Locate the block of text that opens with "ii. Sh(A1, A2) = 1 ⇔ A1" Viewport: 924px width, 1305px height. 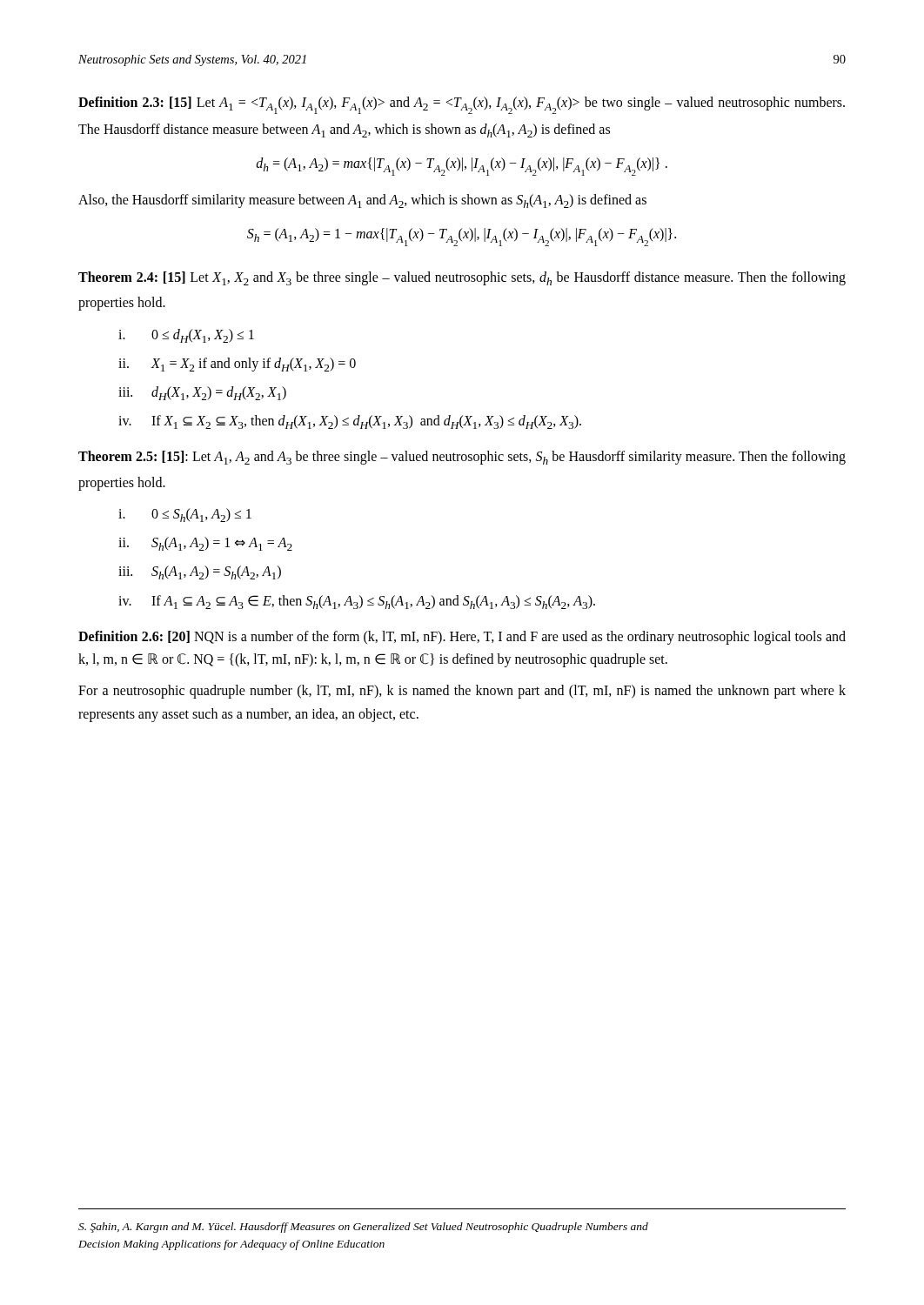click(205, 544)
